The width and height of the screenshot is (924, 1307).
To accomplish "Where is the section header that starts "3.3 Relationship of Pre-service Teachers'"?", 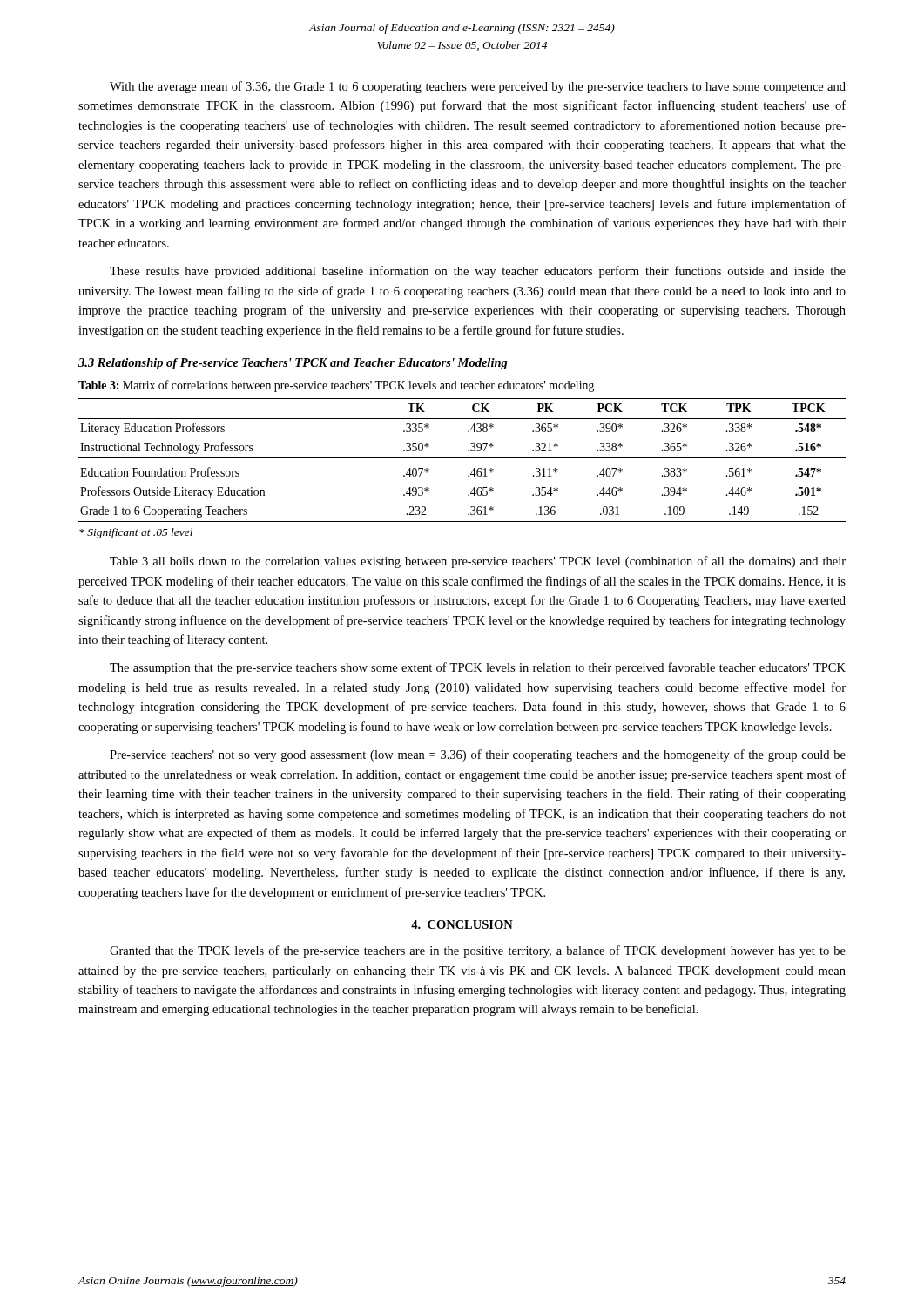I will [x=293, y=363].
